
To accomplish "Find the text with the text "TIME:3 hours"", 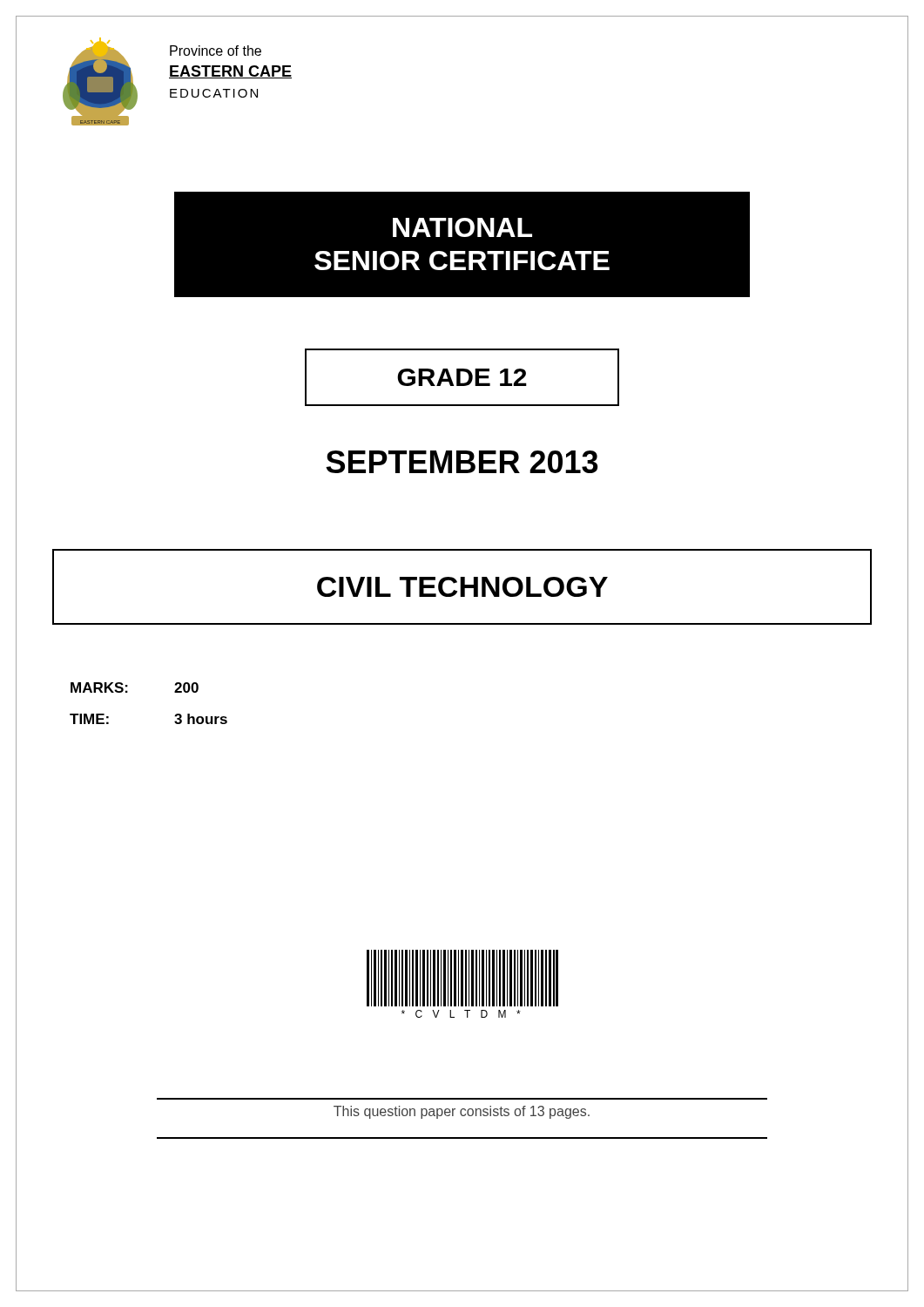I will (88, 719).
